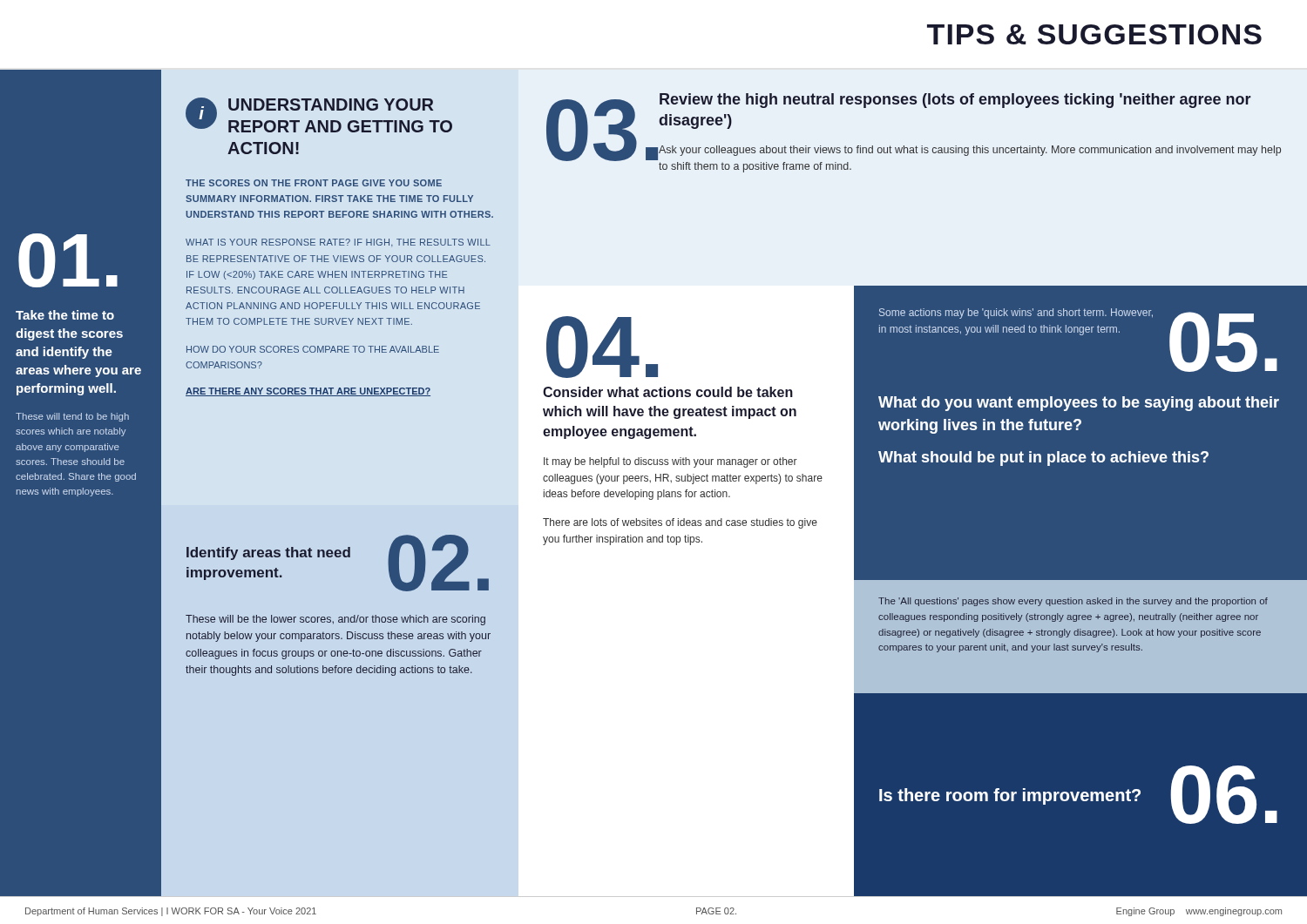Navigate to the region starting "There are lots of websites of ideas"
The height and width of the screenshot is (924, 1307).
click(x=680, y=531)
